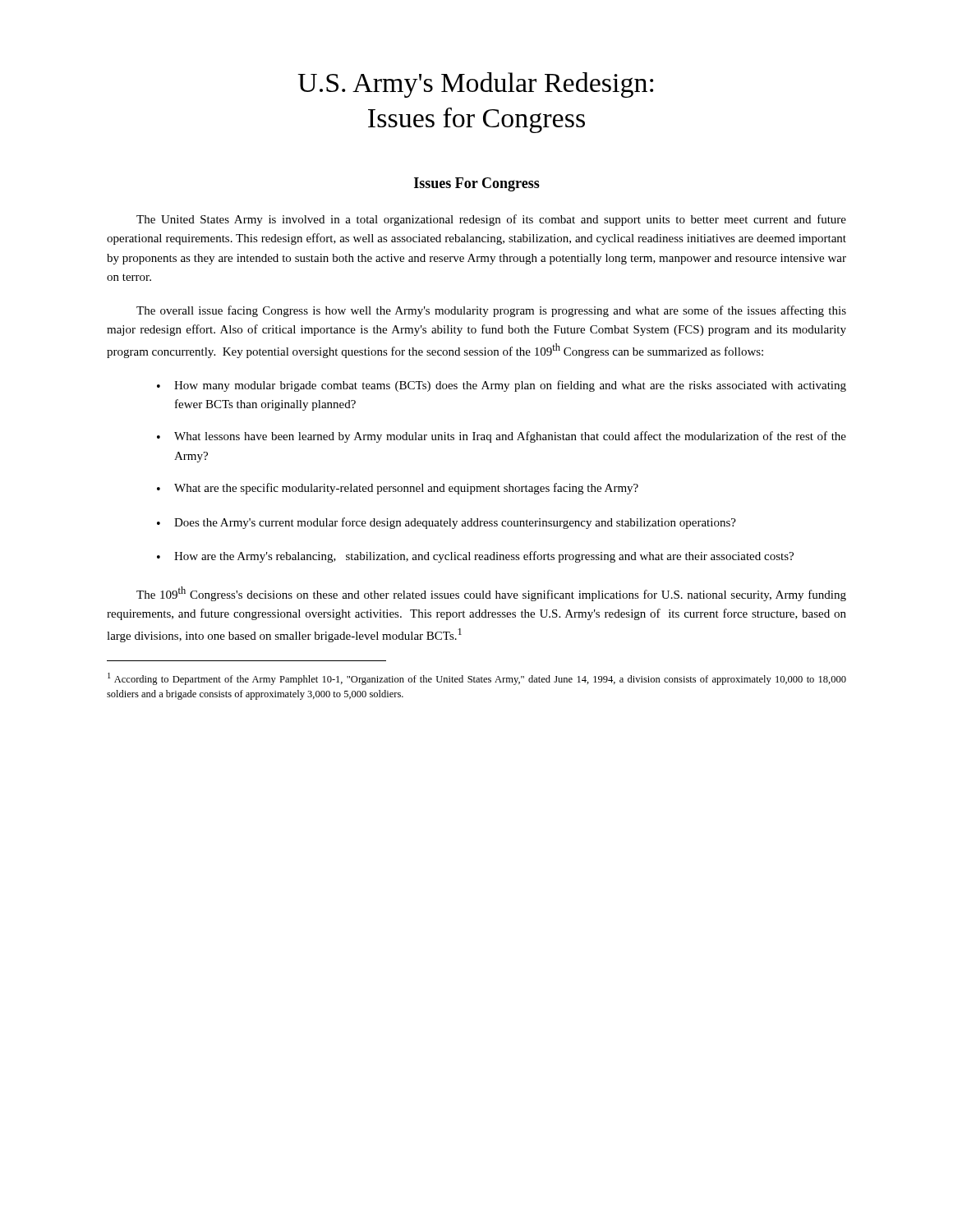This screenshot has width=953, height=1232.
Task: Click the title
Action: (476, 101)
